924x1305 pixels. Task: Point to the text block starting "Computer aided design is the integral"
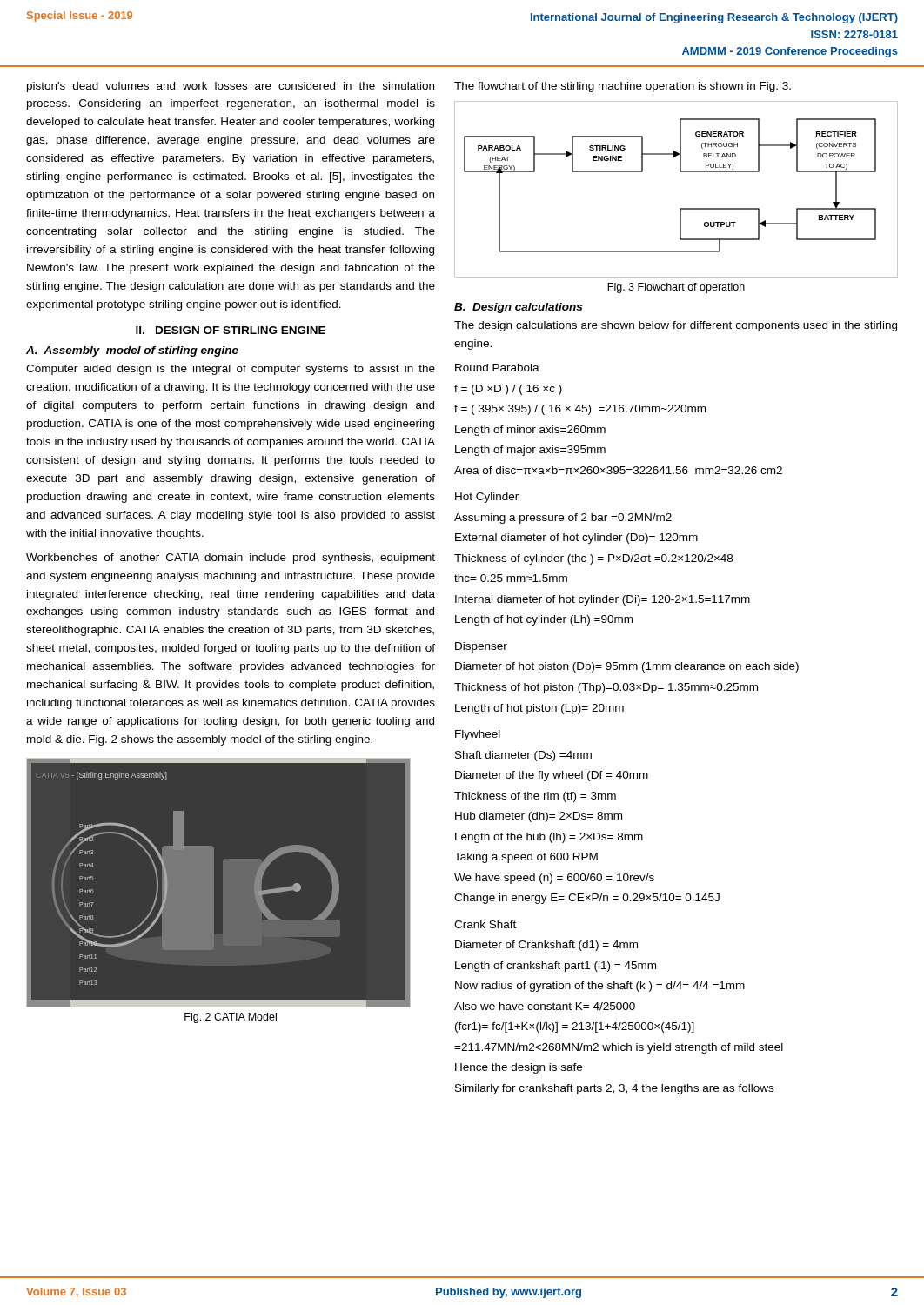[x=231, y=555]
